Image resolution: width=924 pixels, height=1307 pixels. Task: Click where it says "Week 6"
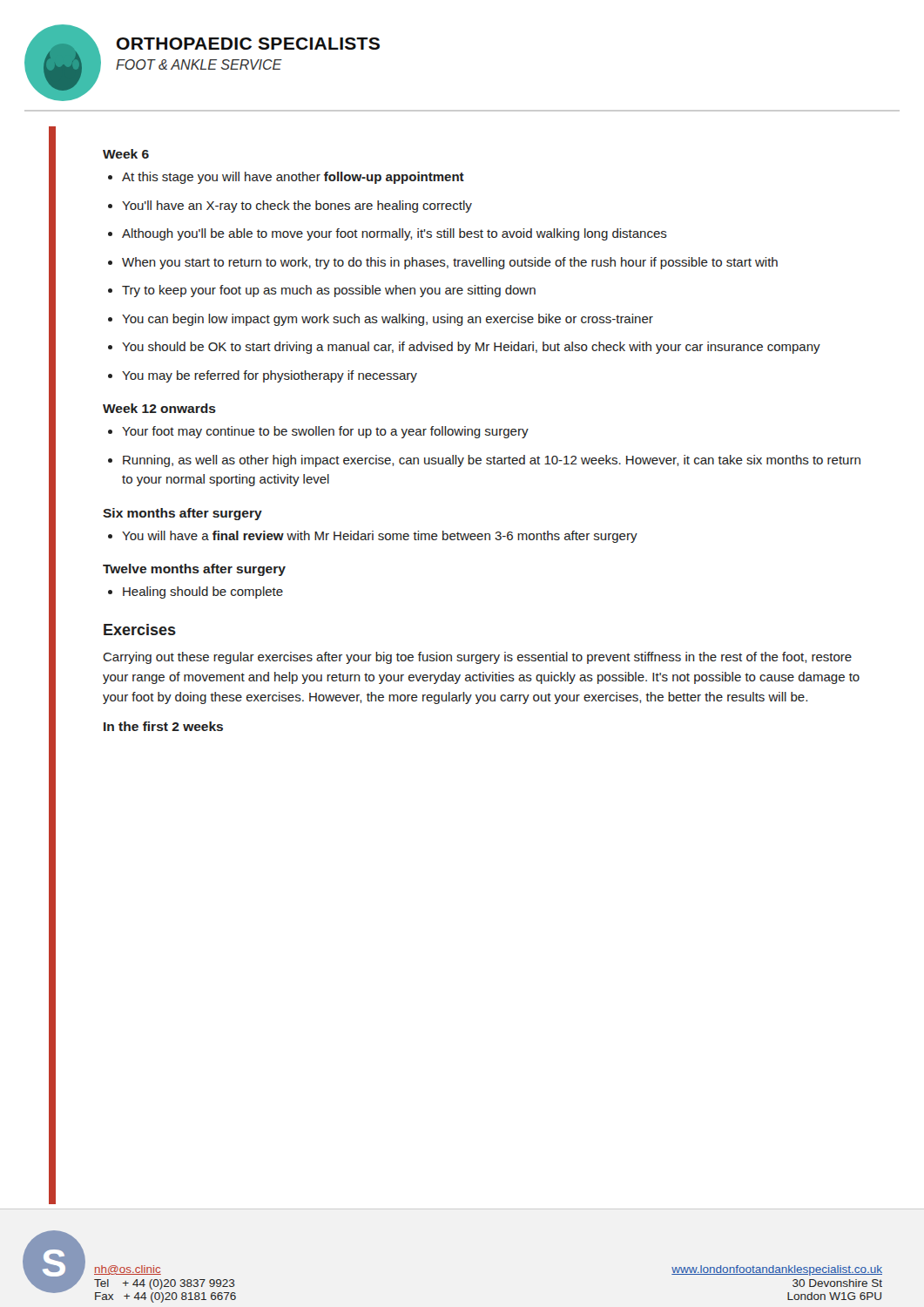click(x=126, y=154)
